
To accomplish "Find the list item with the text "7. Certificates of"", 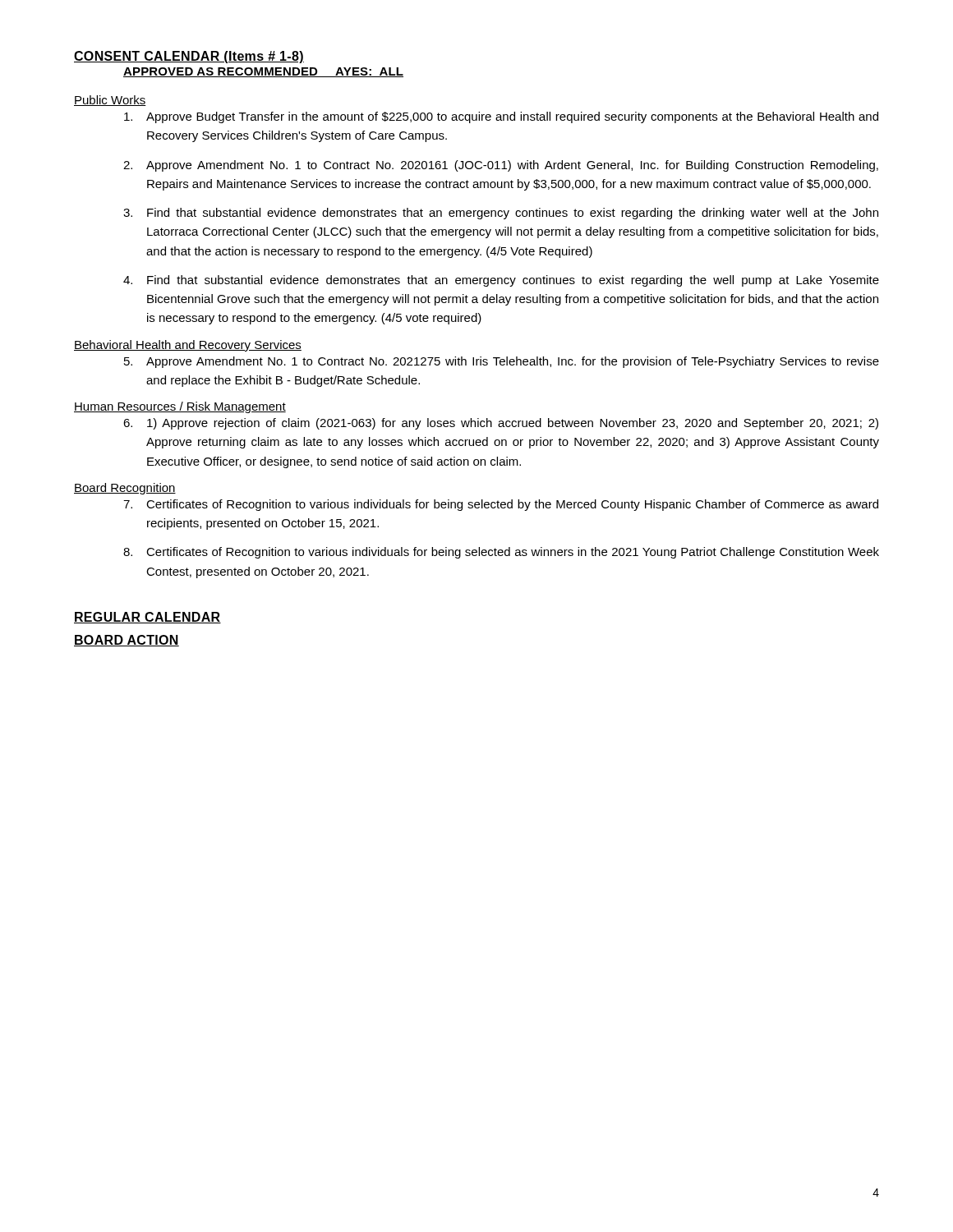I will pos(501,513).
